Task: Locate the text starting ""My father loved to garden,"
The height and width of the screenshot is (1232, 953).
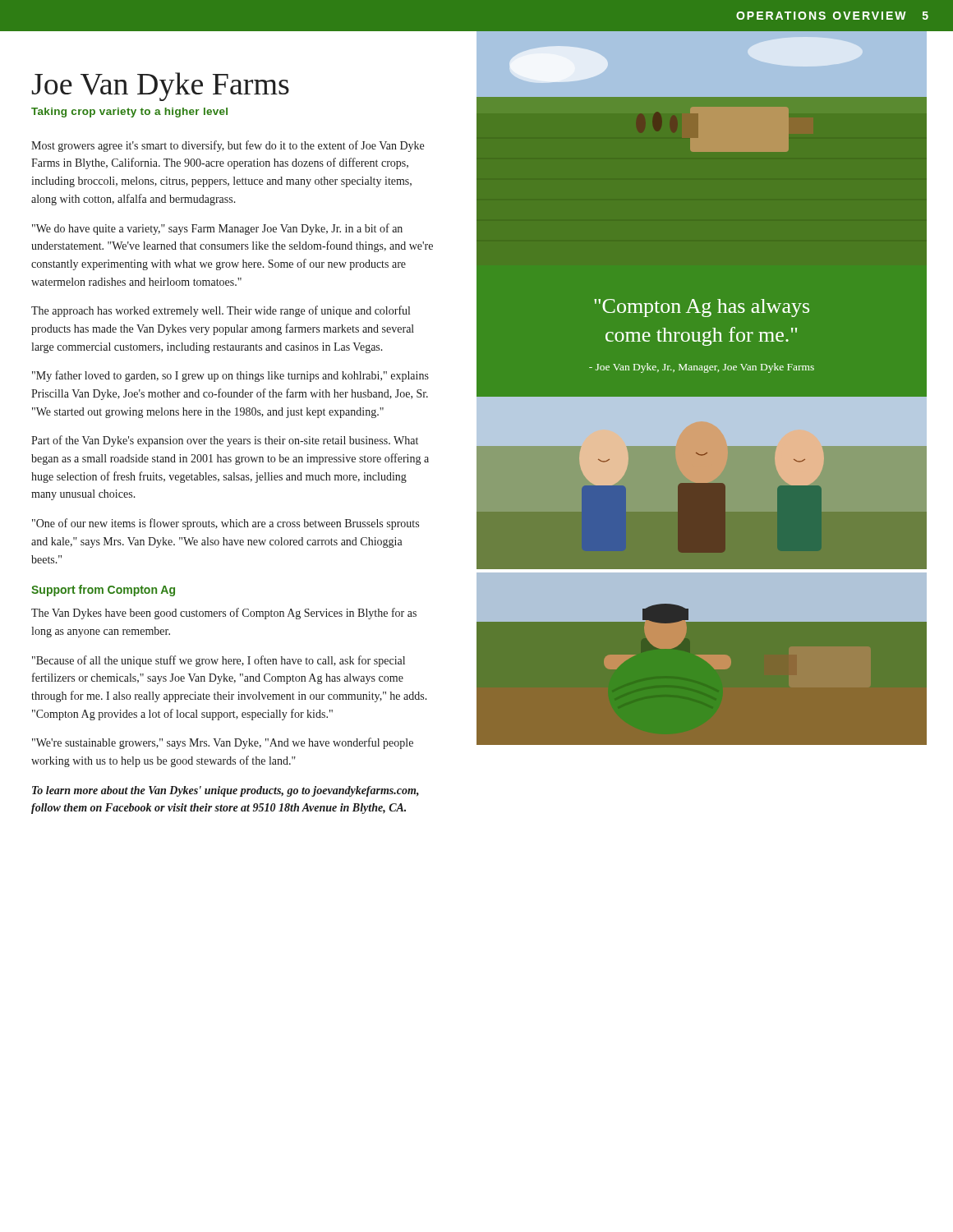Action: click(x=233, y=394)
